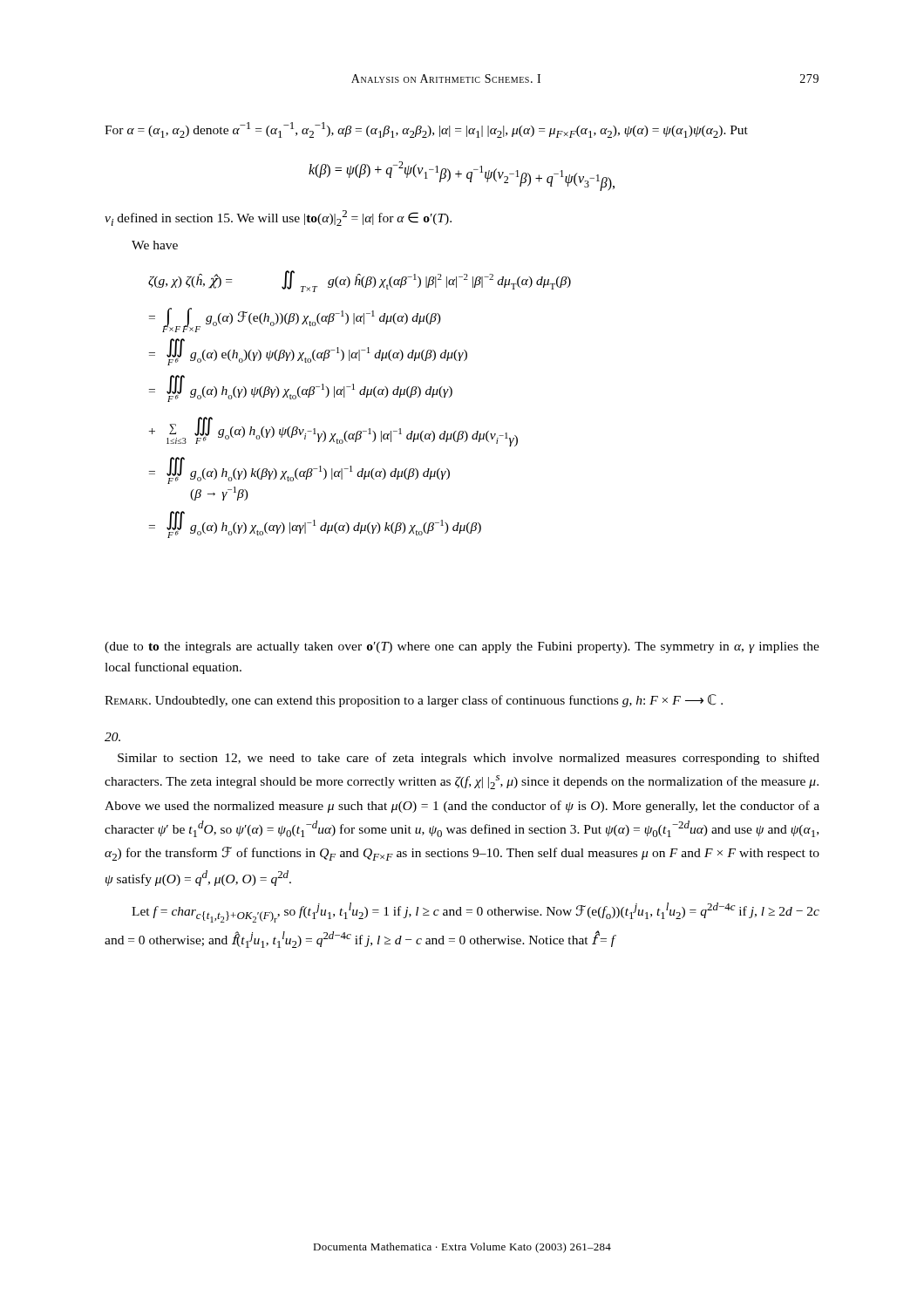This screenshot has width=924, height=1308.
Task: Click where it says "We have"
Action: 155,245
